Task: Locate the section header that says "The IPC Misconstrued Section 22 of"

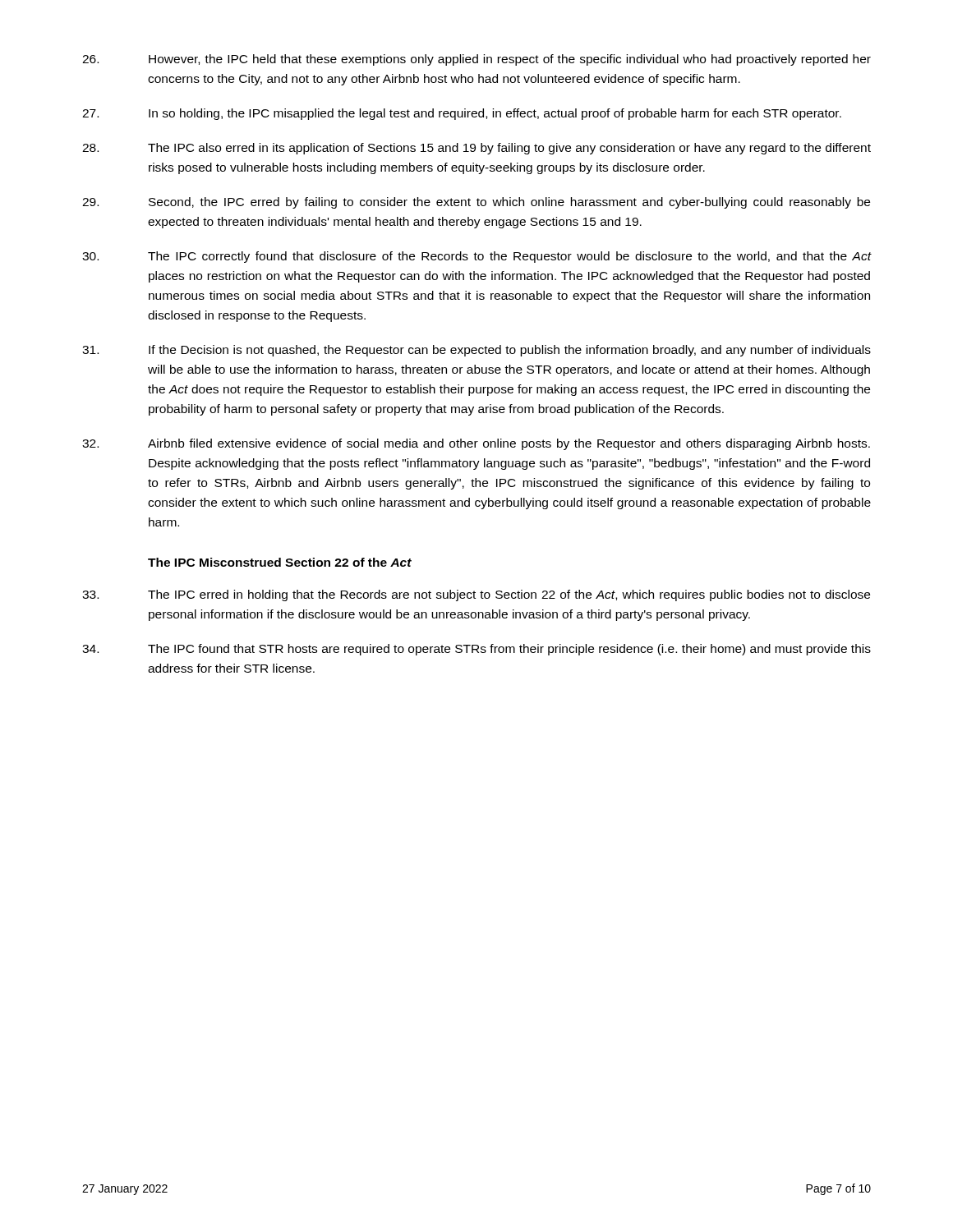Action: [x=280, y=562]
